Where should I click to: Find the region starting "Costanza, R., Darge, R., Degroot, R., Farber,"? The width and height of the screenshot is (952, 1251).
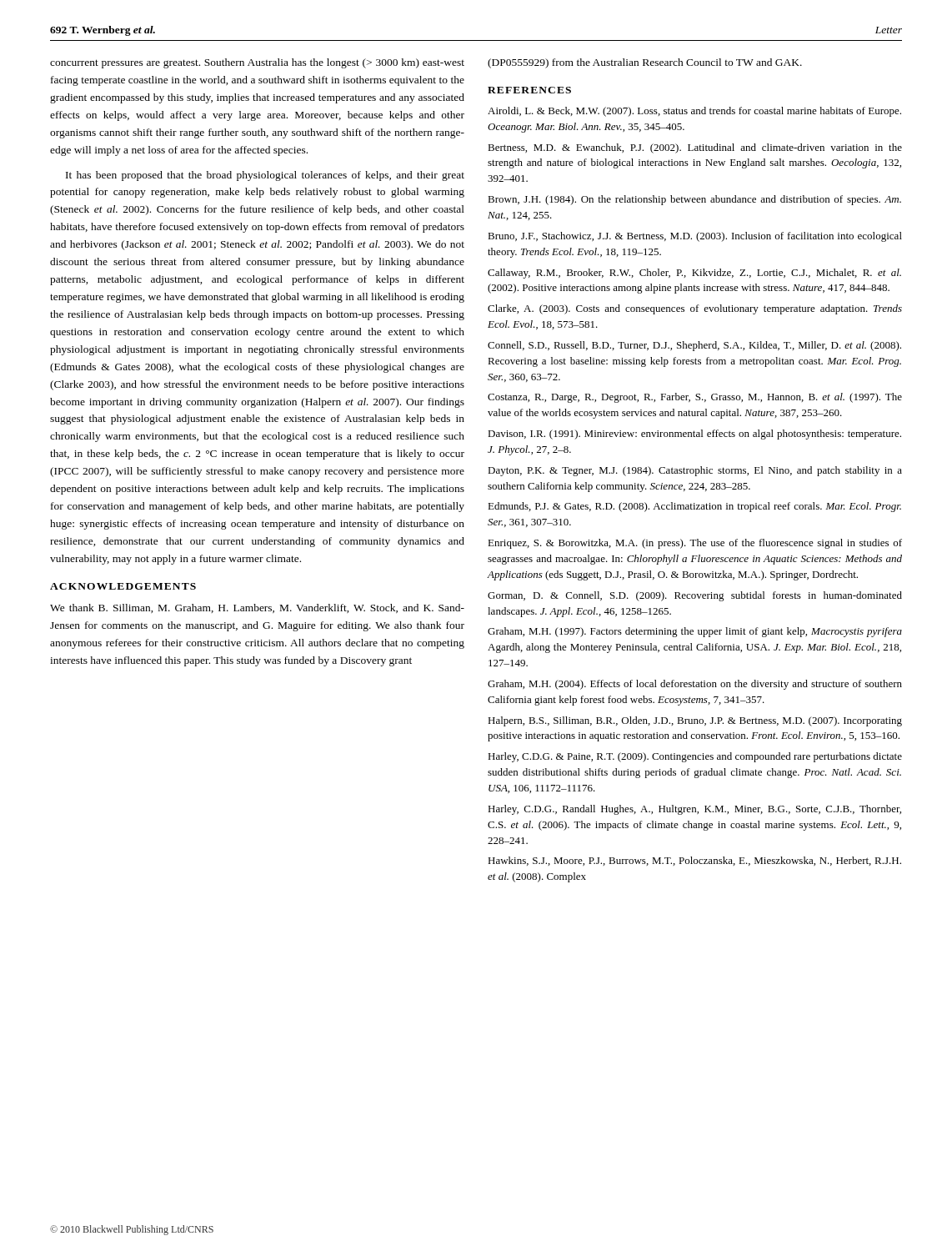tap(695, 405)
